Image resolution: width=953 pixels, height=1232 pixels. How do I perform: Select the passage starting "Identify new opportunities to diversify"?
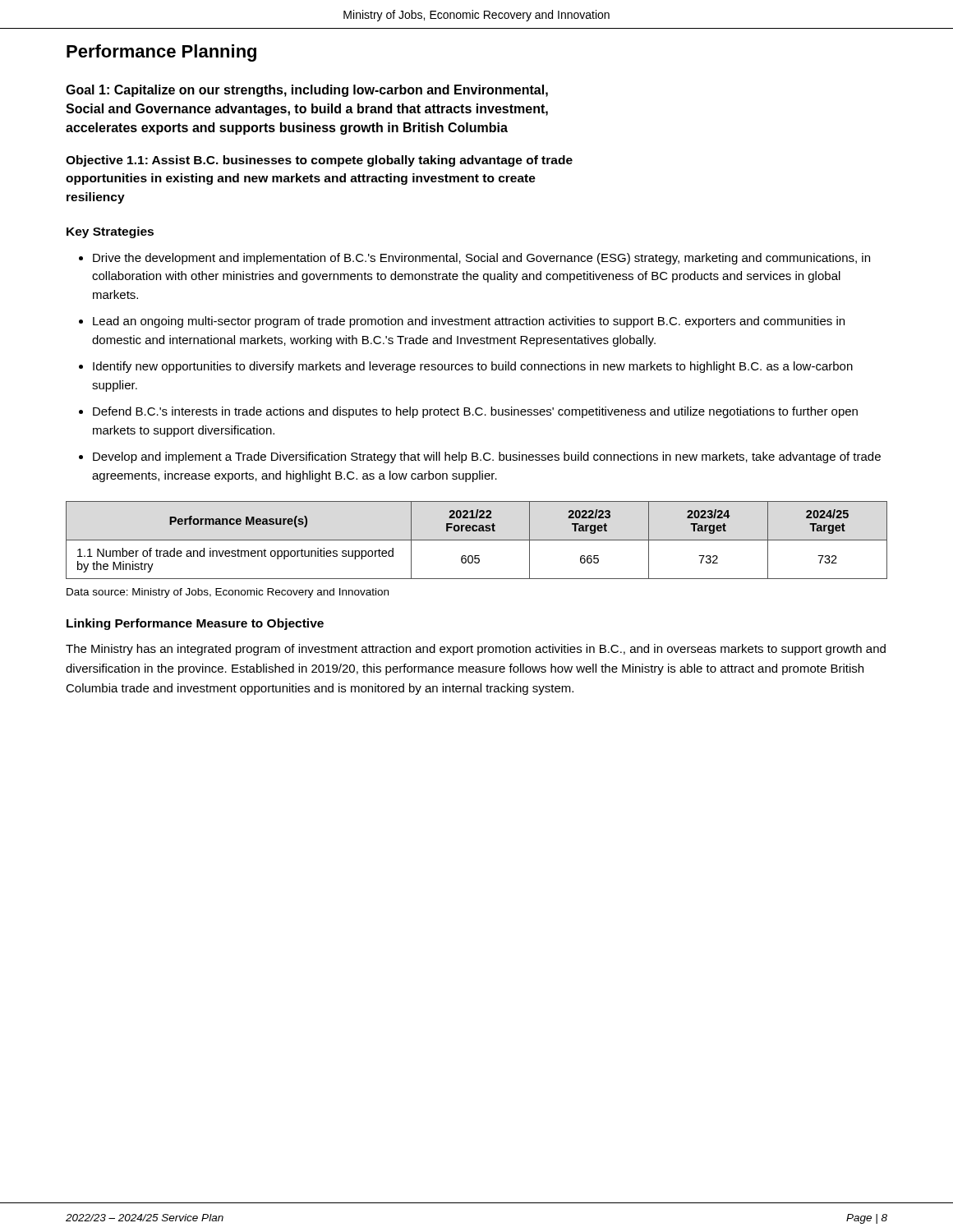tap(473, 376)
